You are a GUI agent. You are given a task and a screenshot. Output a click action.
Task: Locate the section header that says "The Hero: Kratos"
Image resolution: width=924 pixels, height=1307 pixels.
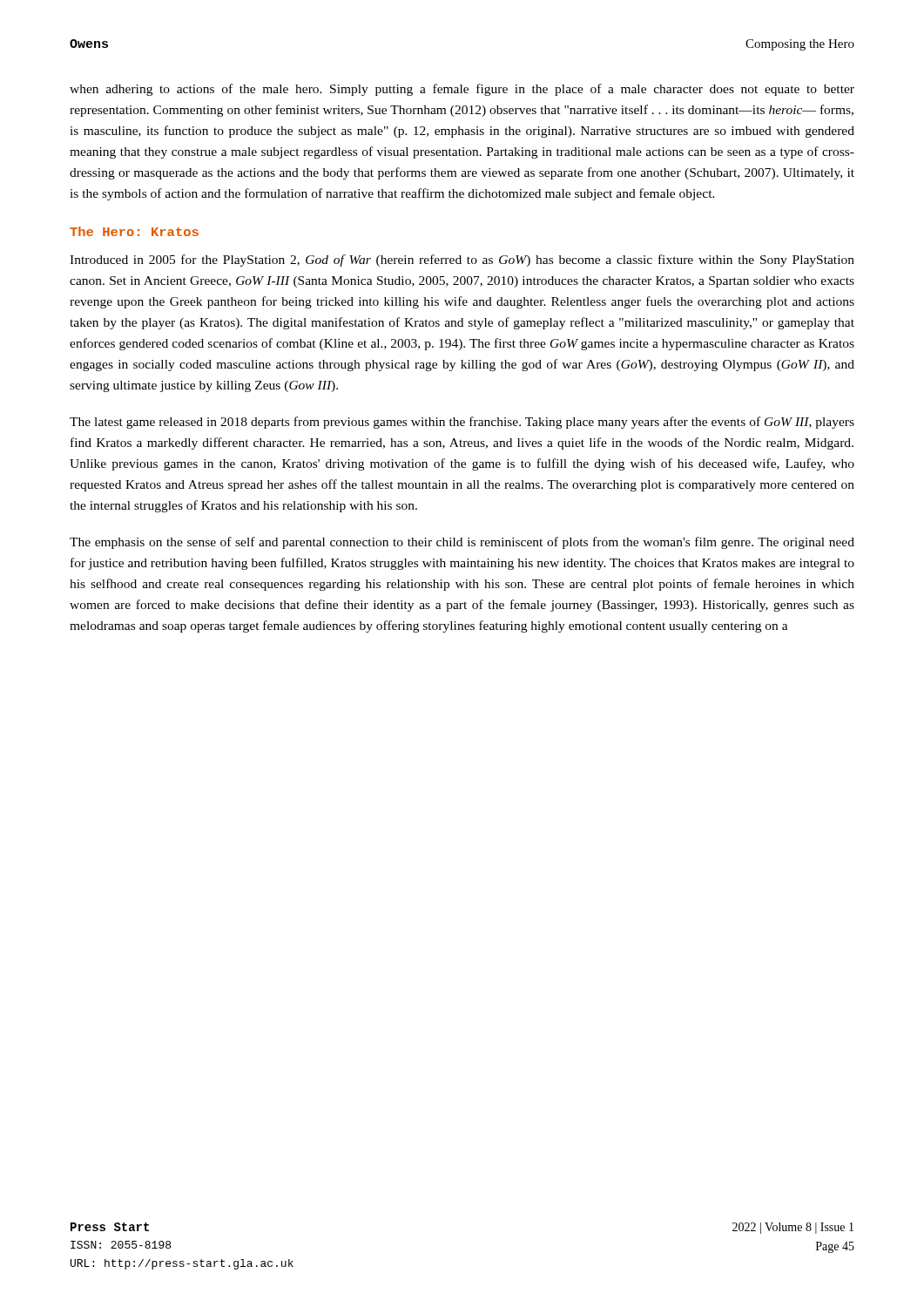point(134,233)
